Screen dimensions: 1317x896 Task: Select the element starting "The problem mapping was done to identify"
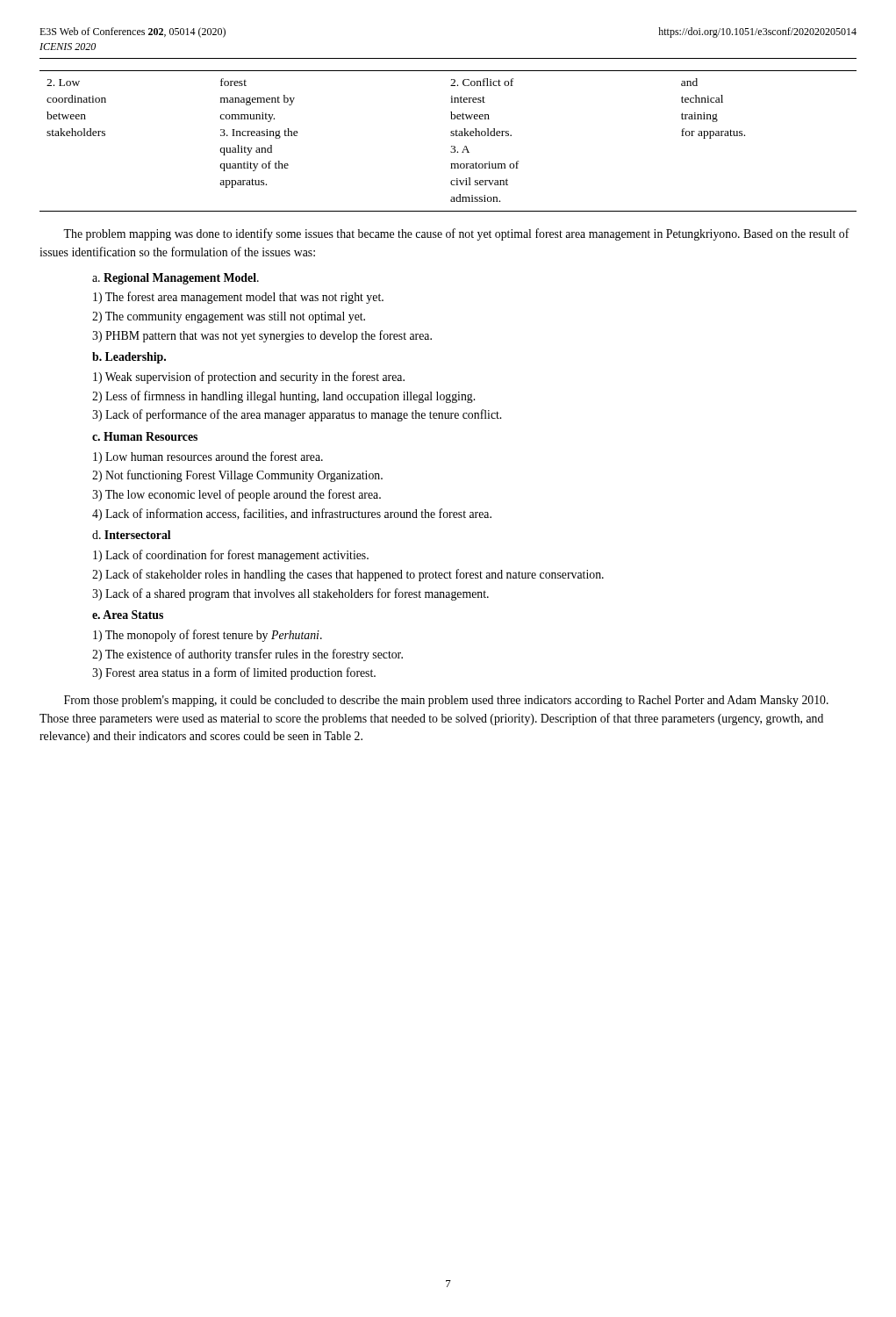click(x=444, y=243)
